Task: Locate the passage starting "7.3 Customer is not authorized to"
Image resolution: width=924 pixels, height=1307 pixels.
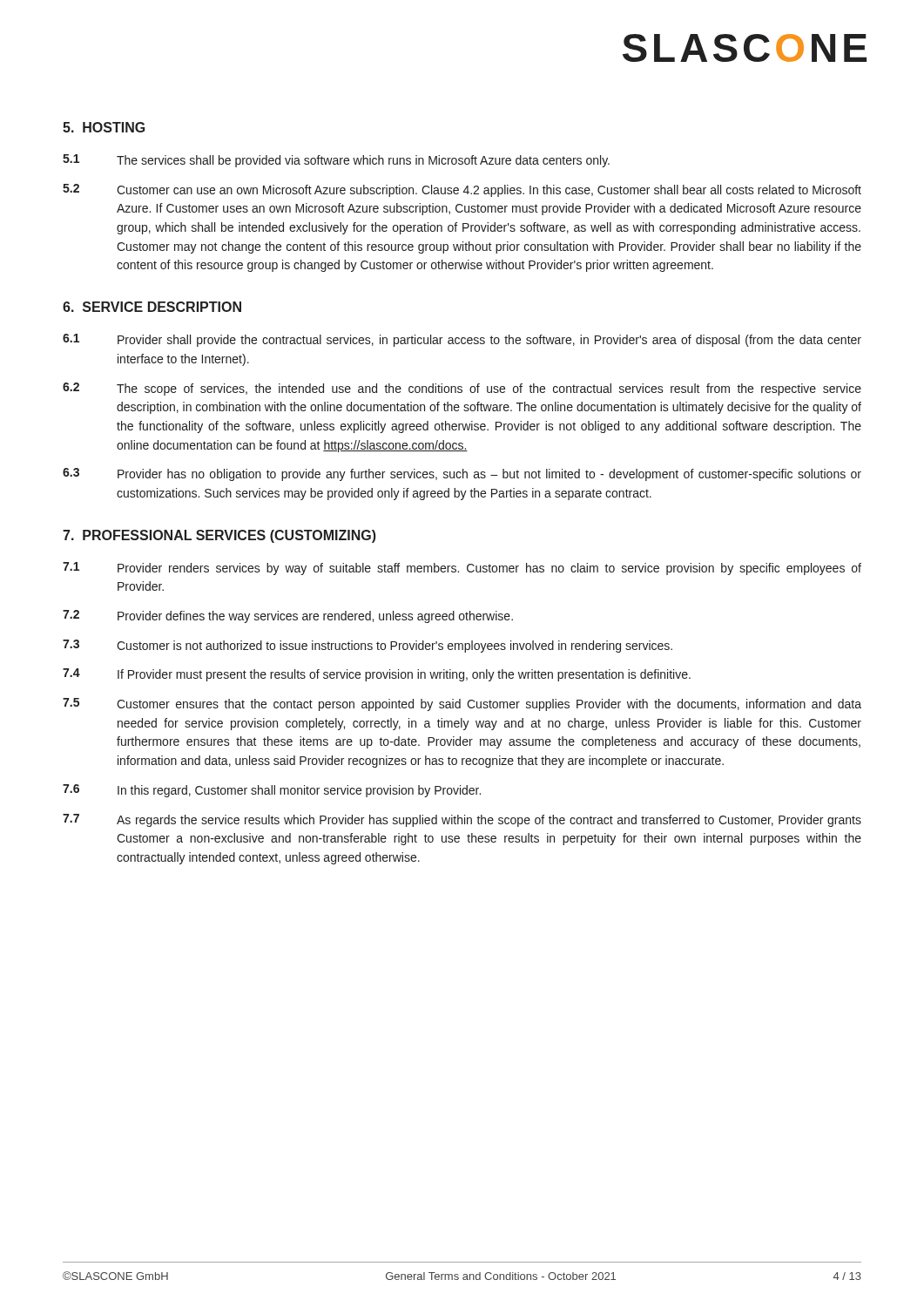Action: click(x=462, y=646)
